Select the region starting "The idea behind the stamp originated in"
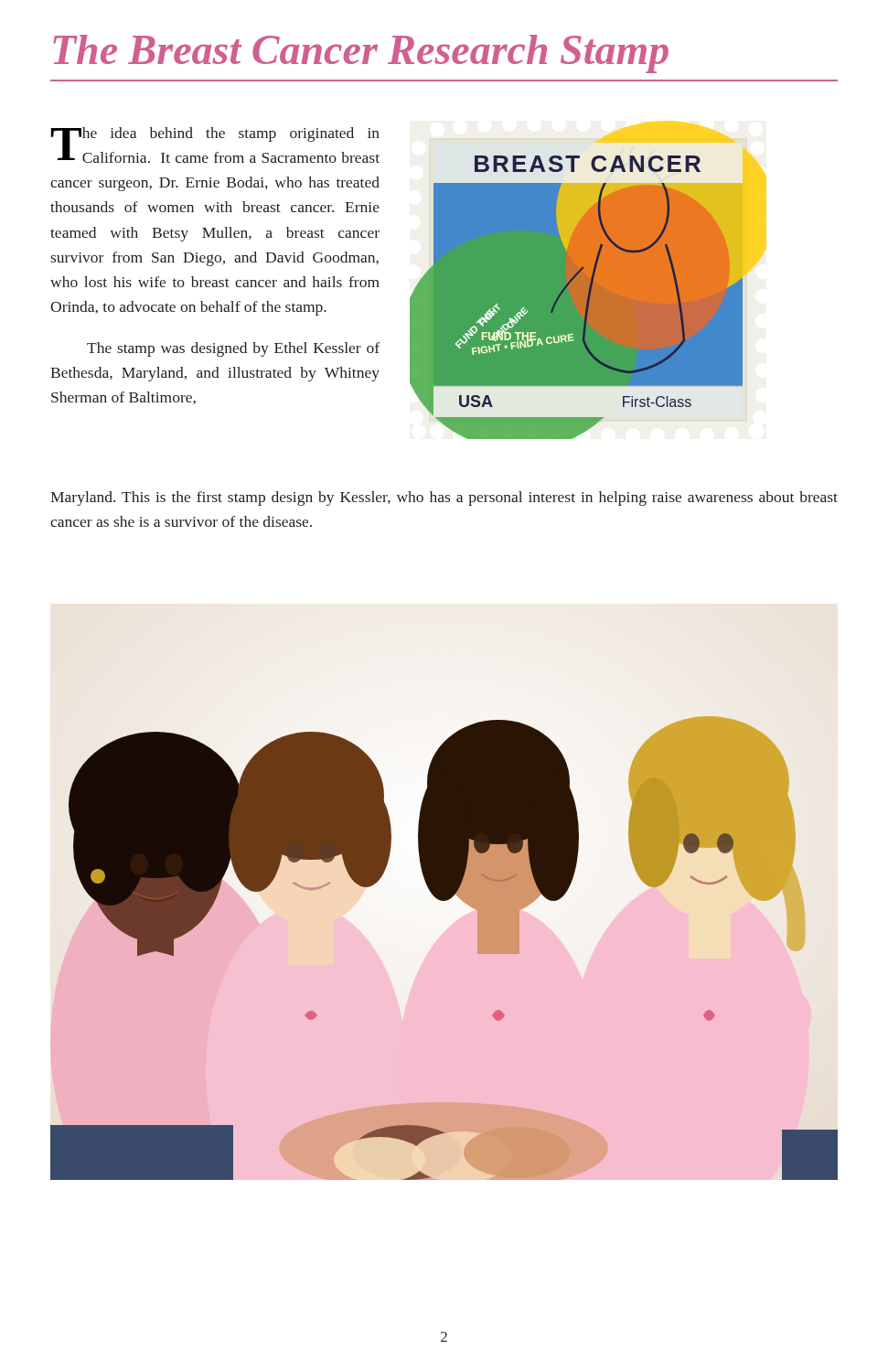This screenshot has height=1372, width=888. click(215, 265)
